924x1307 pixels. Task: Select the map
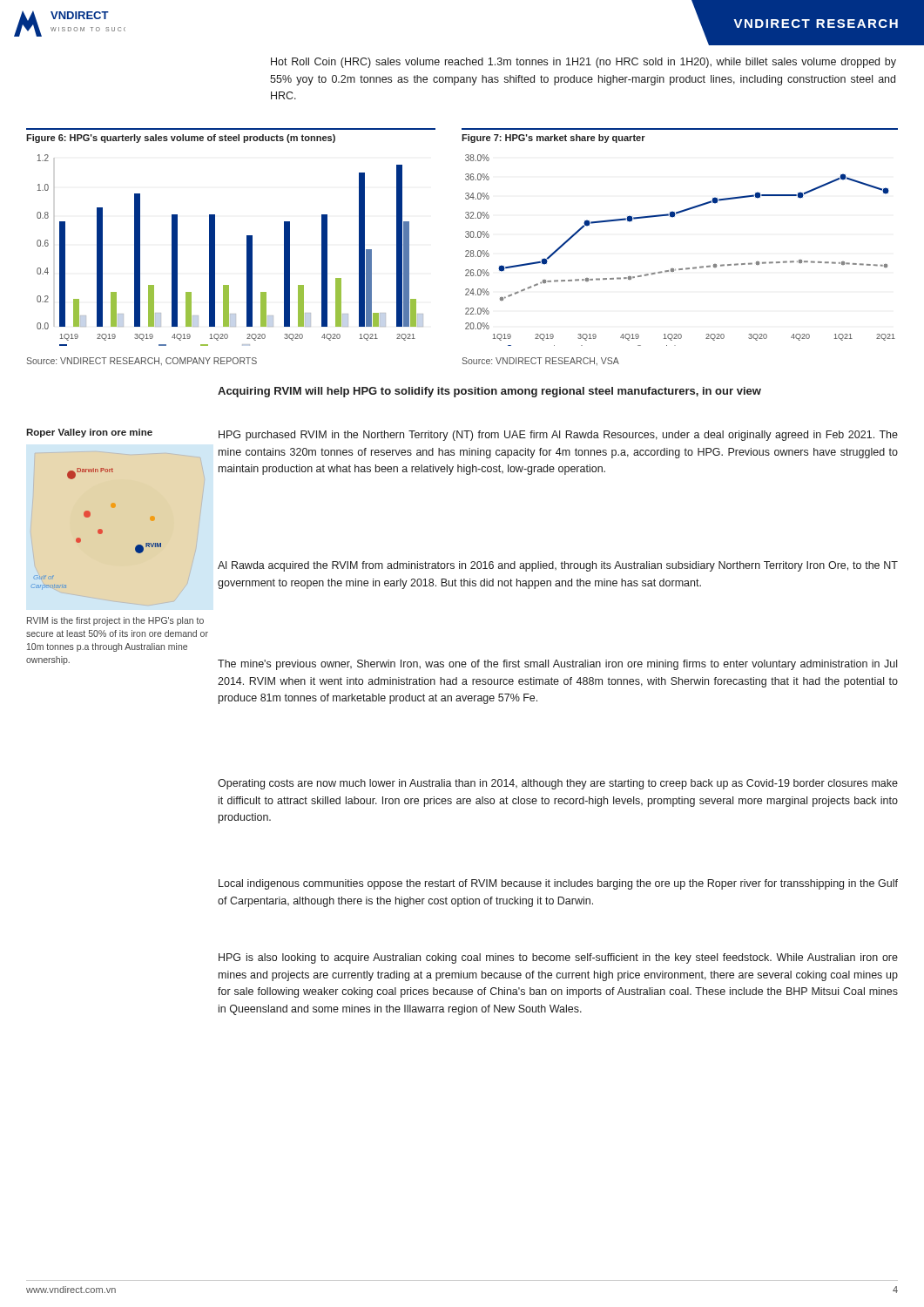pos(120,527)
